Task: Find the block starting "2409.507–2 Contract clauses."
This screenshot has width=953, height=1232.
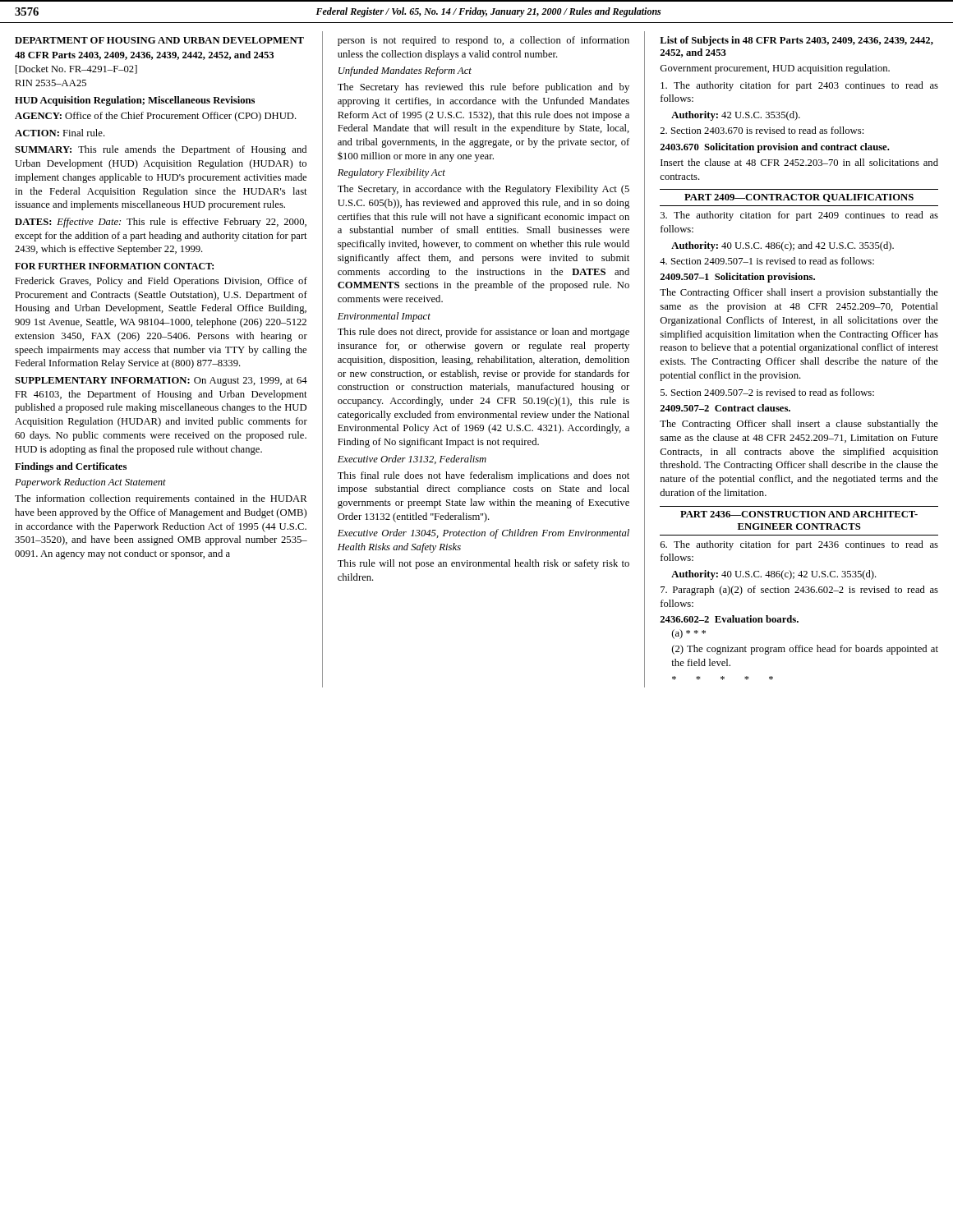Action: click(725, 408)
